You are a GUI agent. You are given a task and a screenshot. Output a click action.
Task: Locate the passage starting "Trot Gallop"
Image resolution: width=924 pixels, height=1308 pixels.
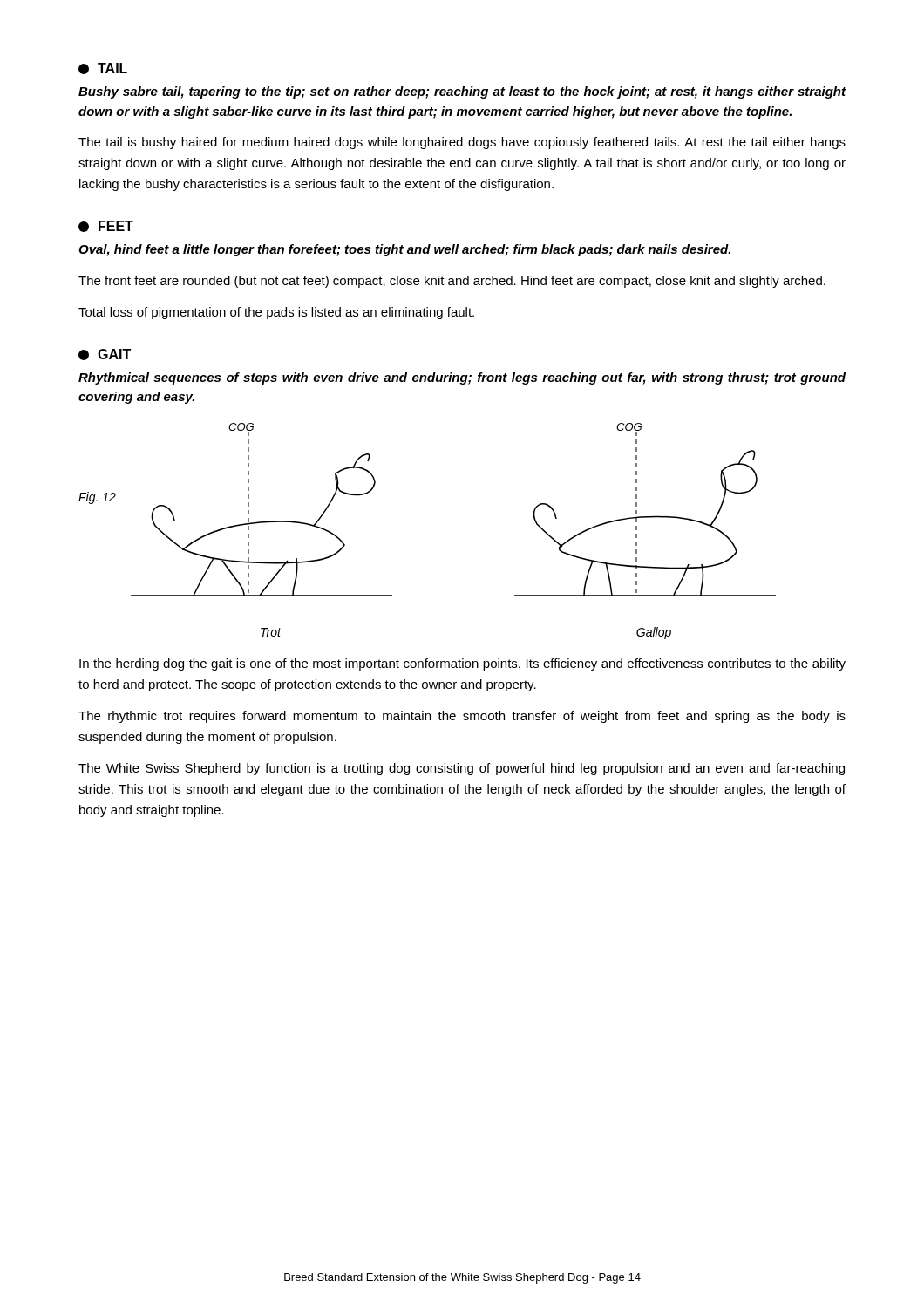tap(272, 633)
